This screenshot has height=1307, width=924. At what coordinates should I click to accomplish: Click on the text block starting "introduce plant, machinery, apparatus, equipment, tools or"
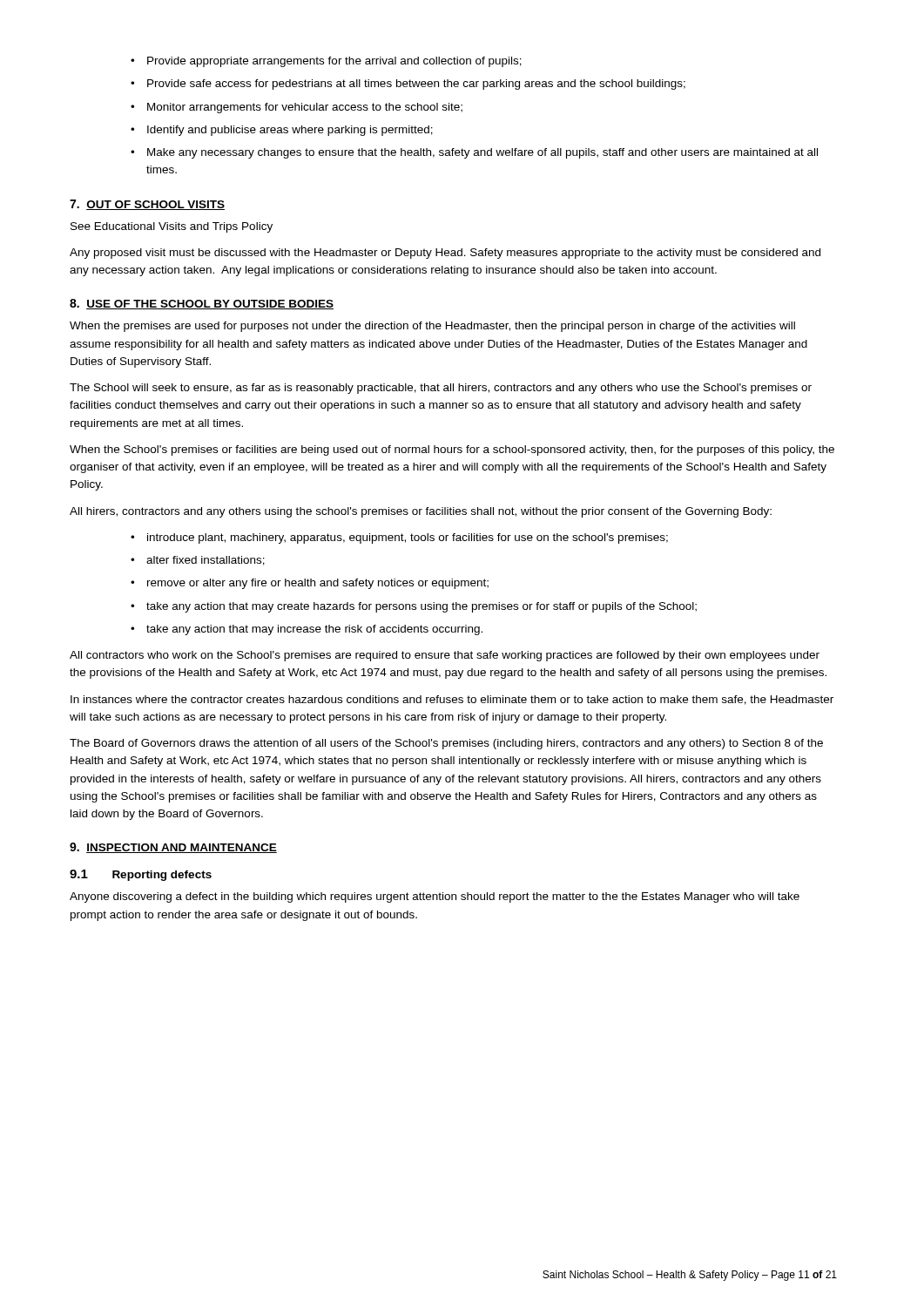tap(479, 538)
